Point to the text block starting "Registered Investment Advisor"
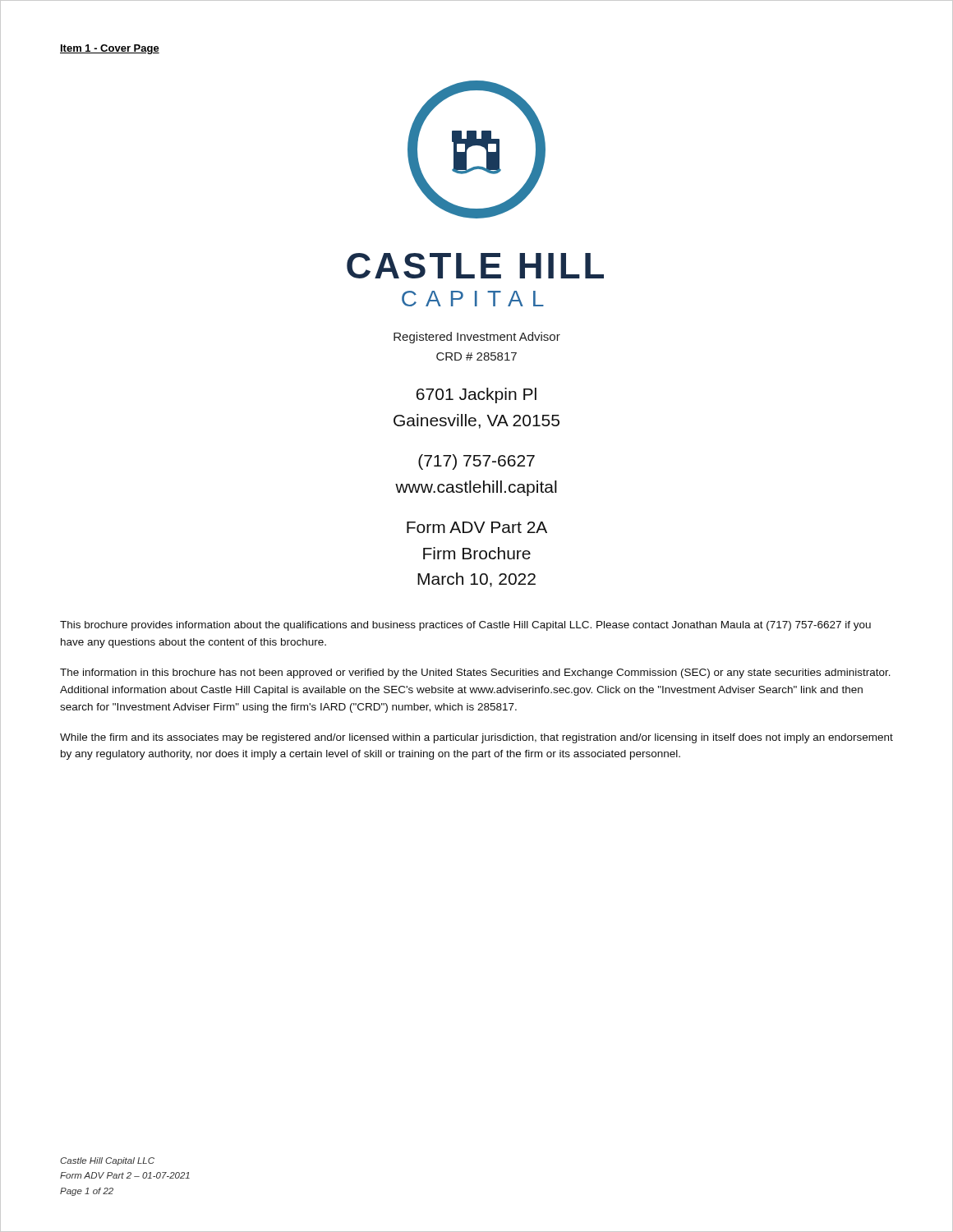The height and width of the screenshot is (1232, 953). 476,346
